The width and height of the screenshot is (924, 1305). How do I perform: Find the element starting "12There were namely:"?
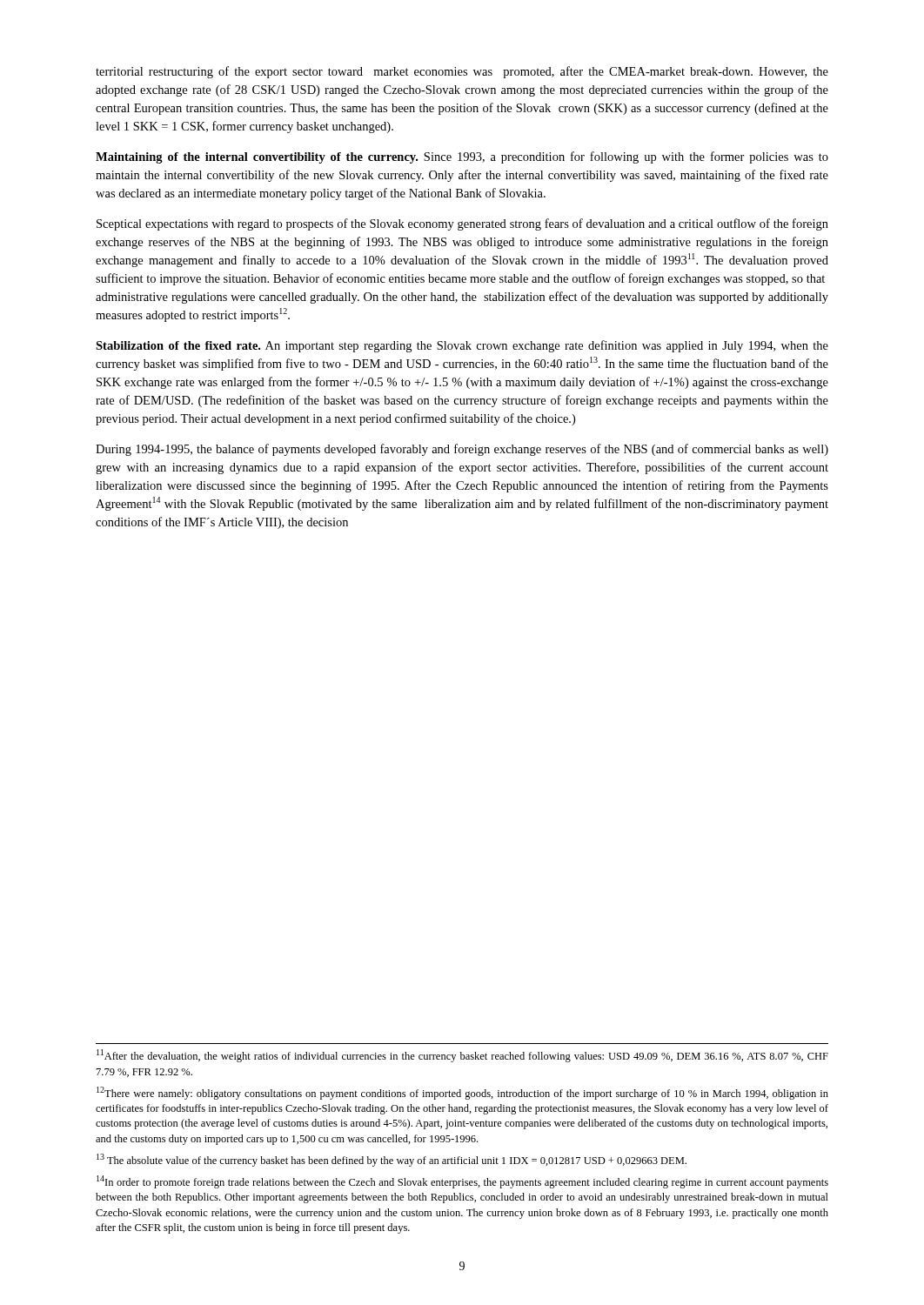tap(462, 1116)
